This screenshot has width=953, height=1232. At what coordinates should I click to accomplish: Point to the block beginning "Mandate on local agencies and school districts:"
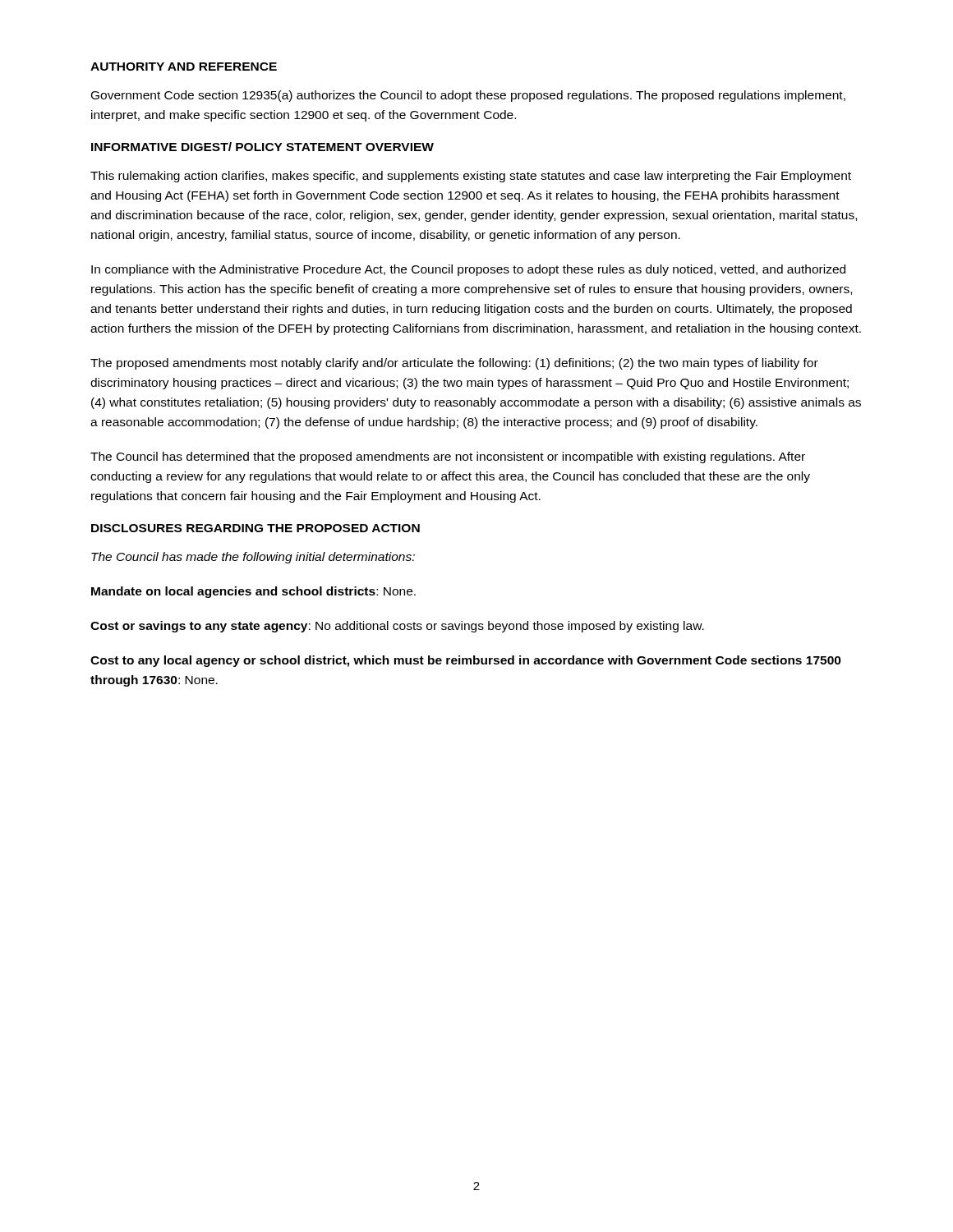click(253, 591)
